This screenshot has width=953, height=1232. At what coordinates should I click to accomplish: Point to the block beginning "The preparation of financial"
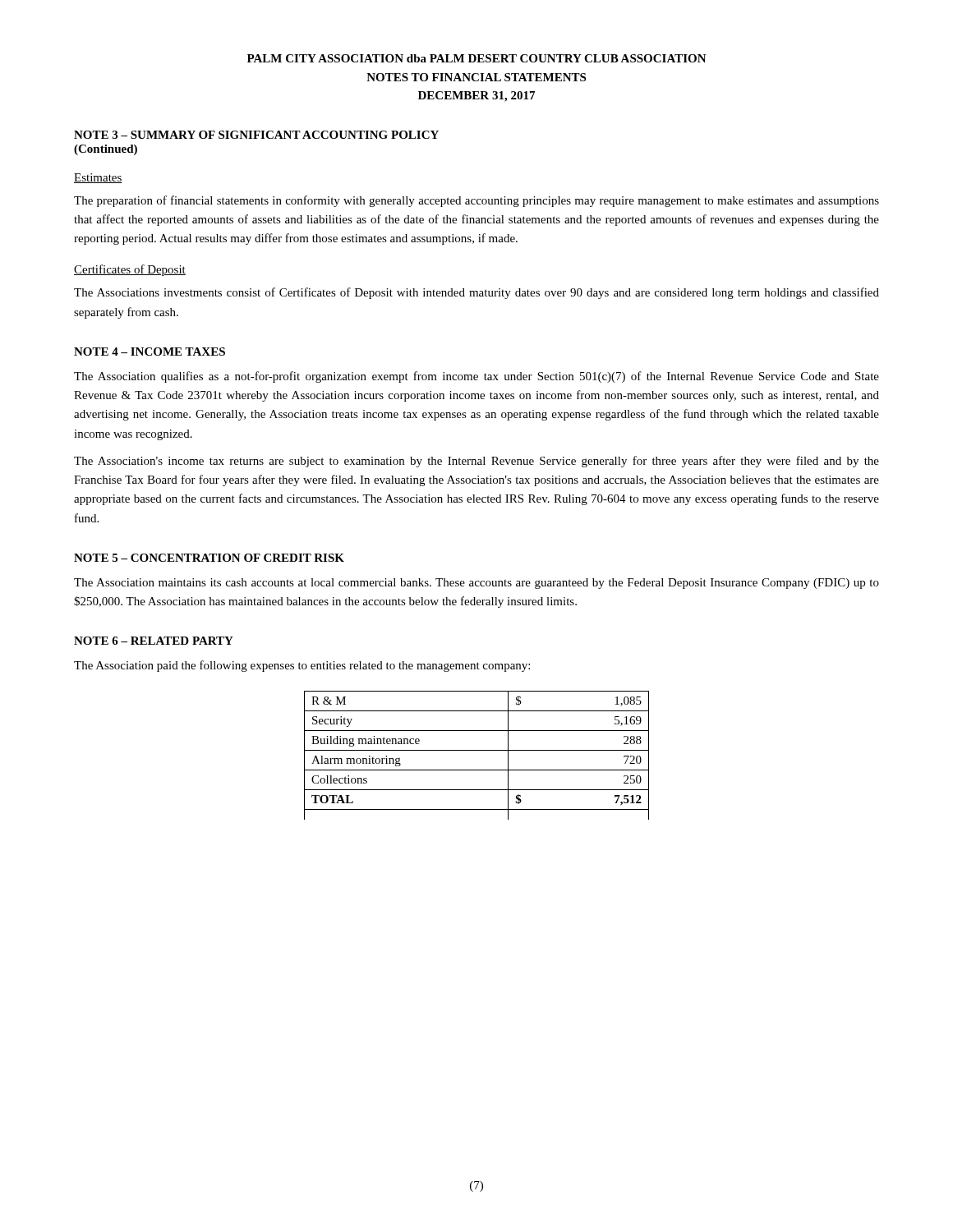[x=476, y=219]
